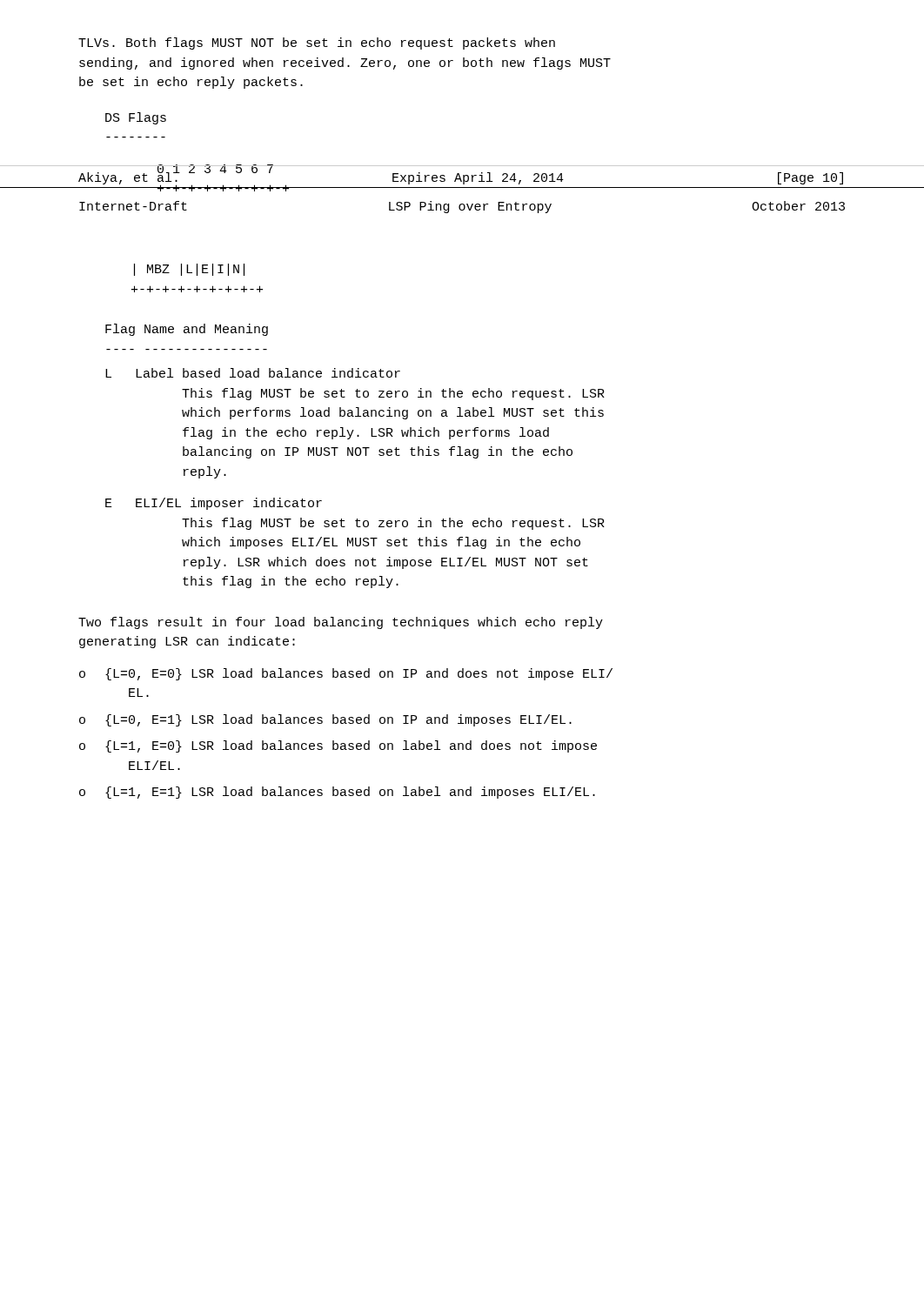The image size is (924, 1305).
Task: Locate the block of text that opens with "o {L=0, E=1} LSR"
Action: pyautogui.click(x=462, y=721)
